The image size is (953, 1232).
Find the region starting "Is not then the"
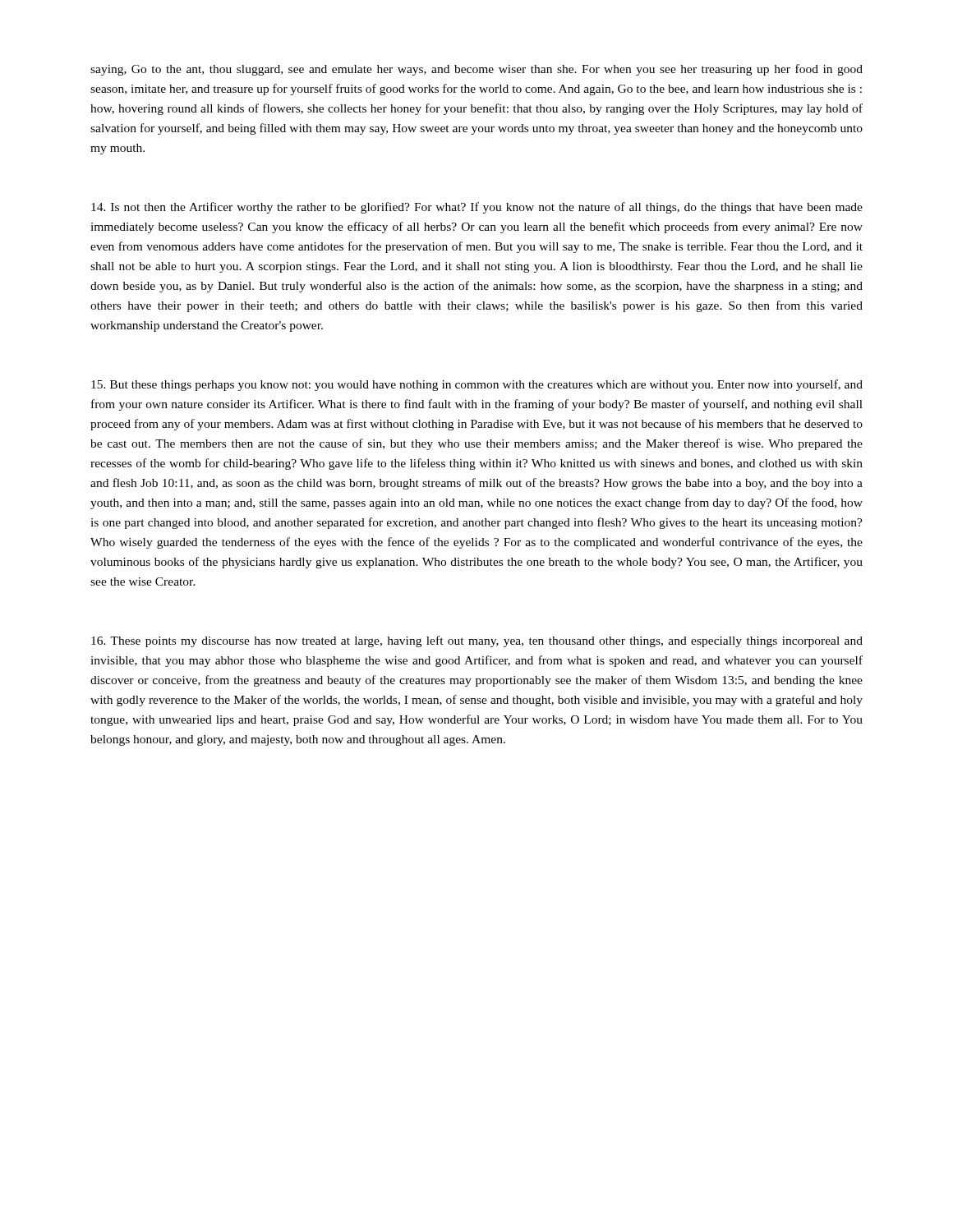coord(476,266)
